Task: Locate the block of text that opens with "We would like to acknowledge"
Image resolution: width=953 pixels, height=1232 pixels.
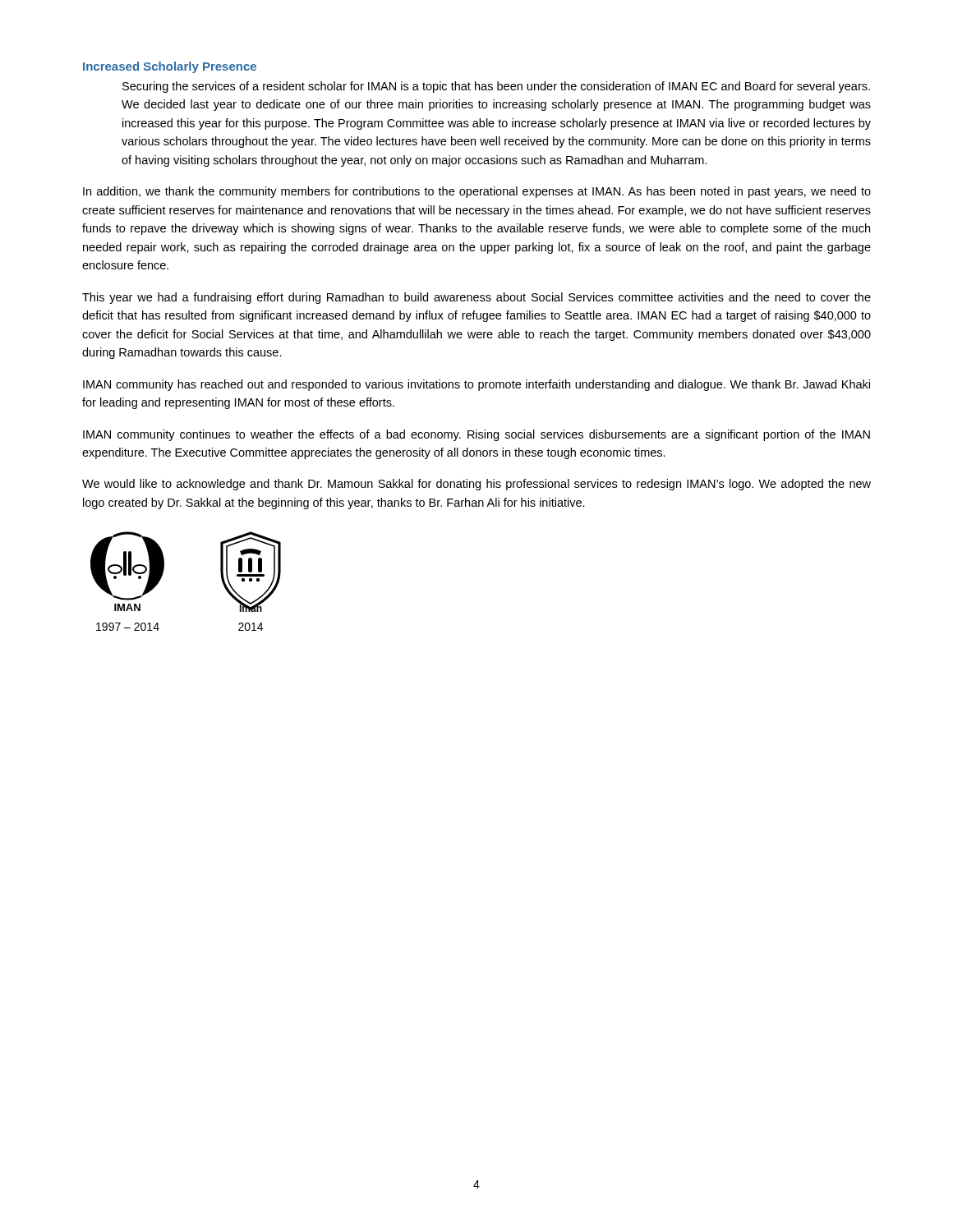Action: [x=476, y=493]
